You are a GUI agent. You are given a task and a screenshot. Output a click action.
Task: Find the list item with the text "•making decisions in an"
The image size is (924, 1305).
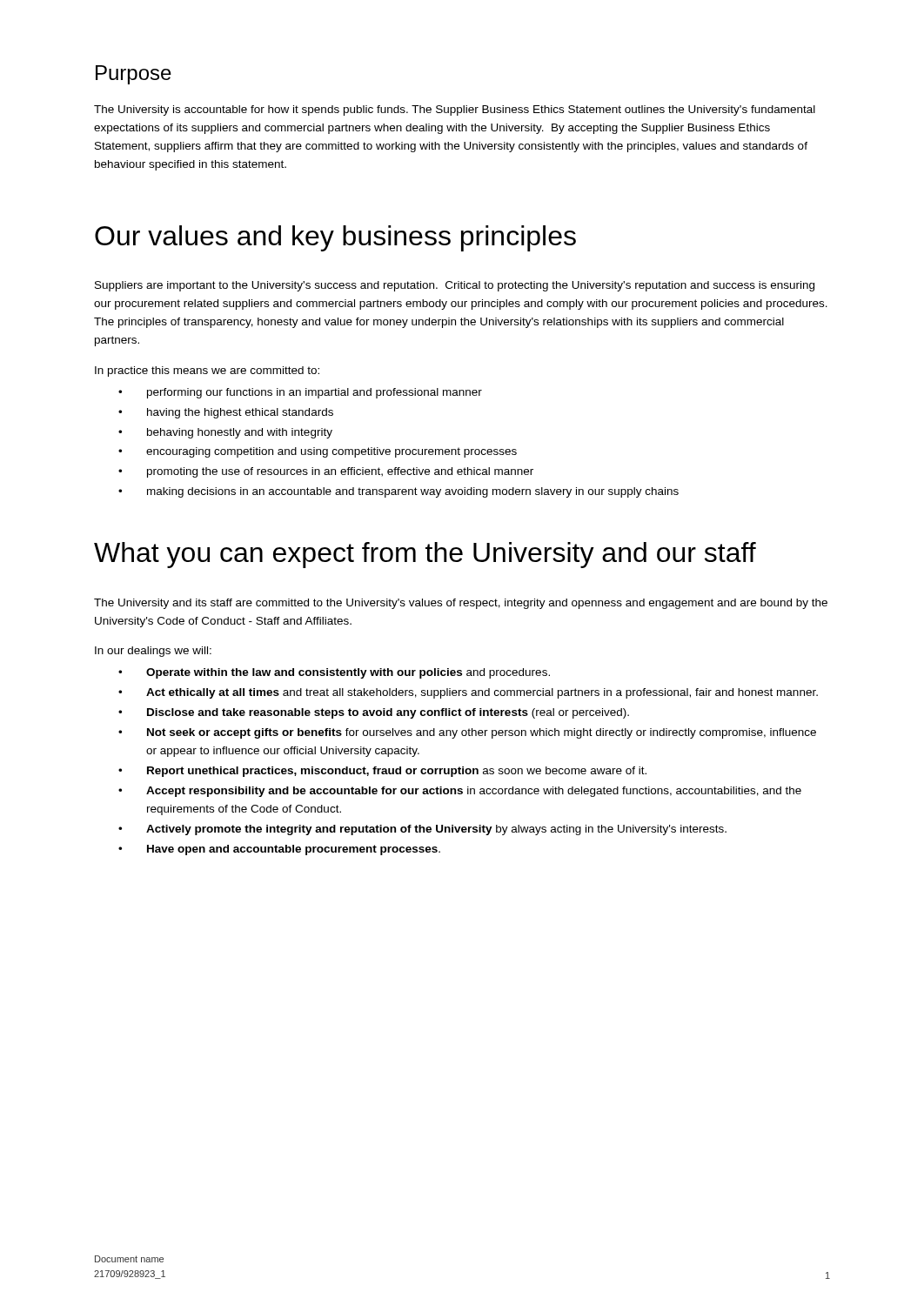coord(462,492)
